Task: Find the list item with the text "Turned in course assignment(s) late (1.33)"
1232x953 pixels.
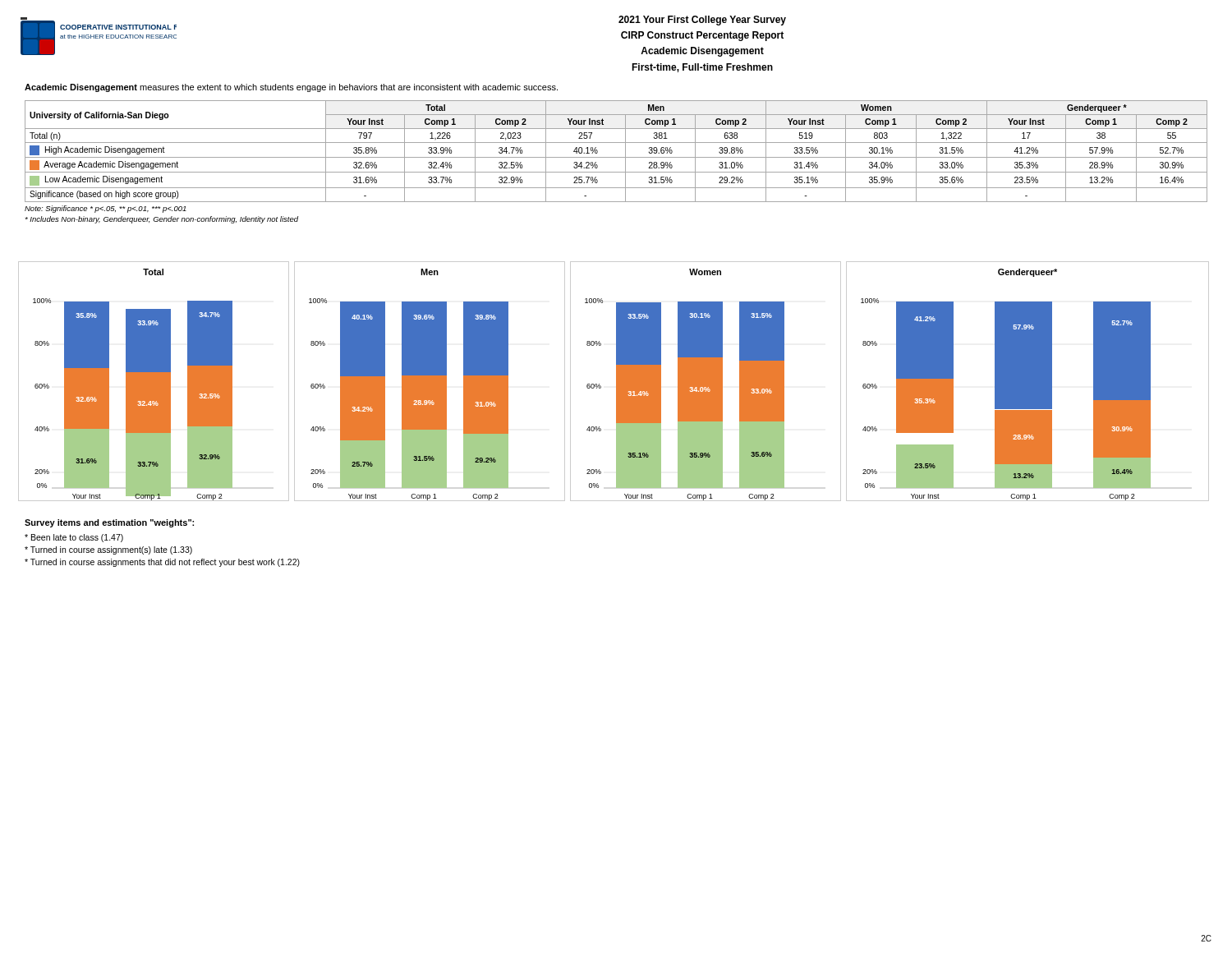Action: [x=109, y=550]
